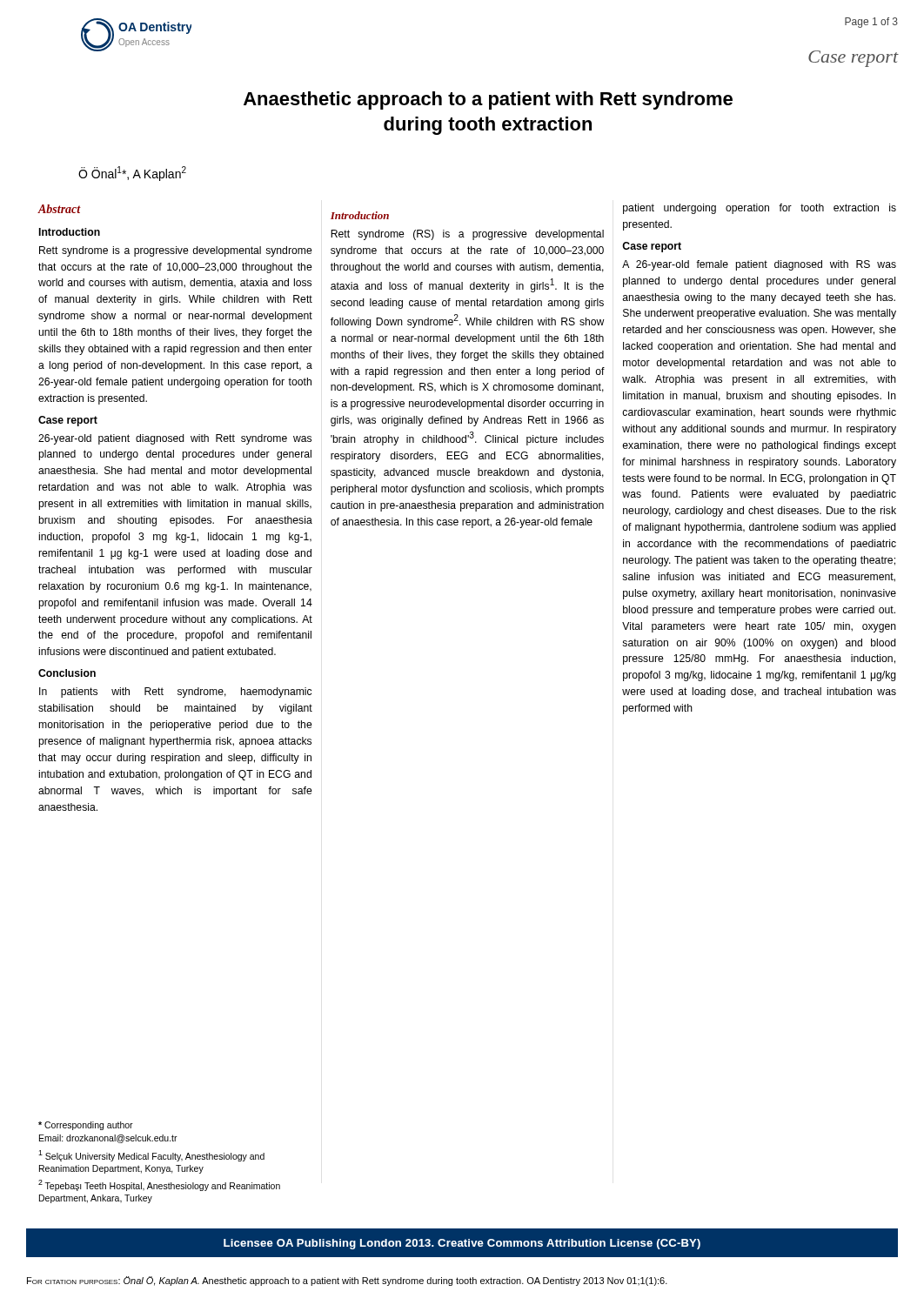
Task: Click on the logo
Action: pyautogui.click(x=135, y=40)
